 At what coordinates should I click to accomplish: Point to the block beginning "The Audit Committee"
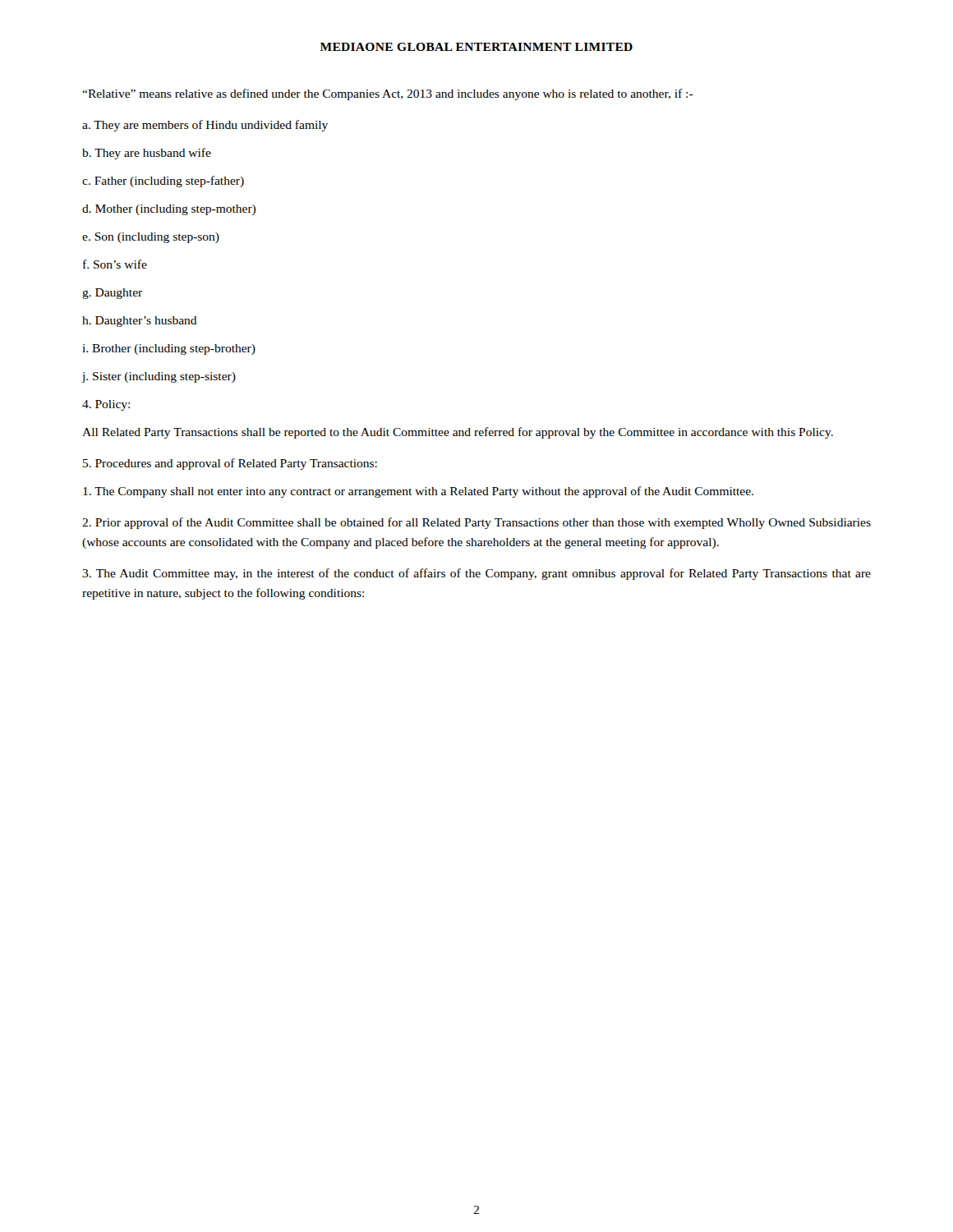[476, 583]
